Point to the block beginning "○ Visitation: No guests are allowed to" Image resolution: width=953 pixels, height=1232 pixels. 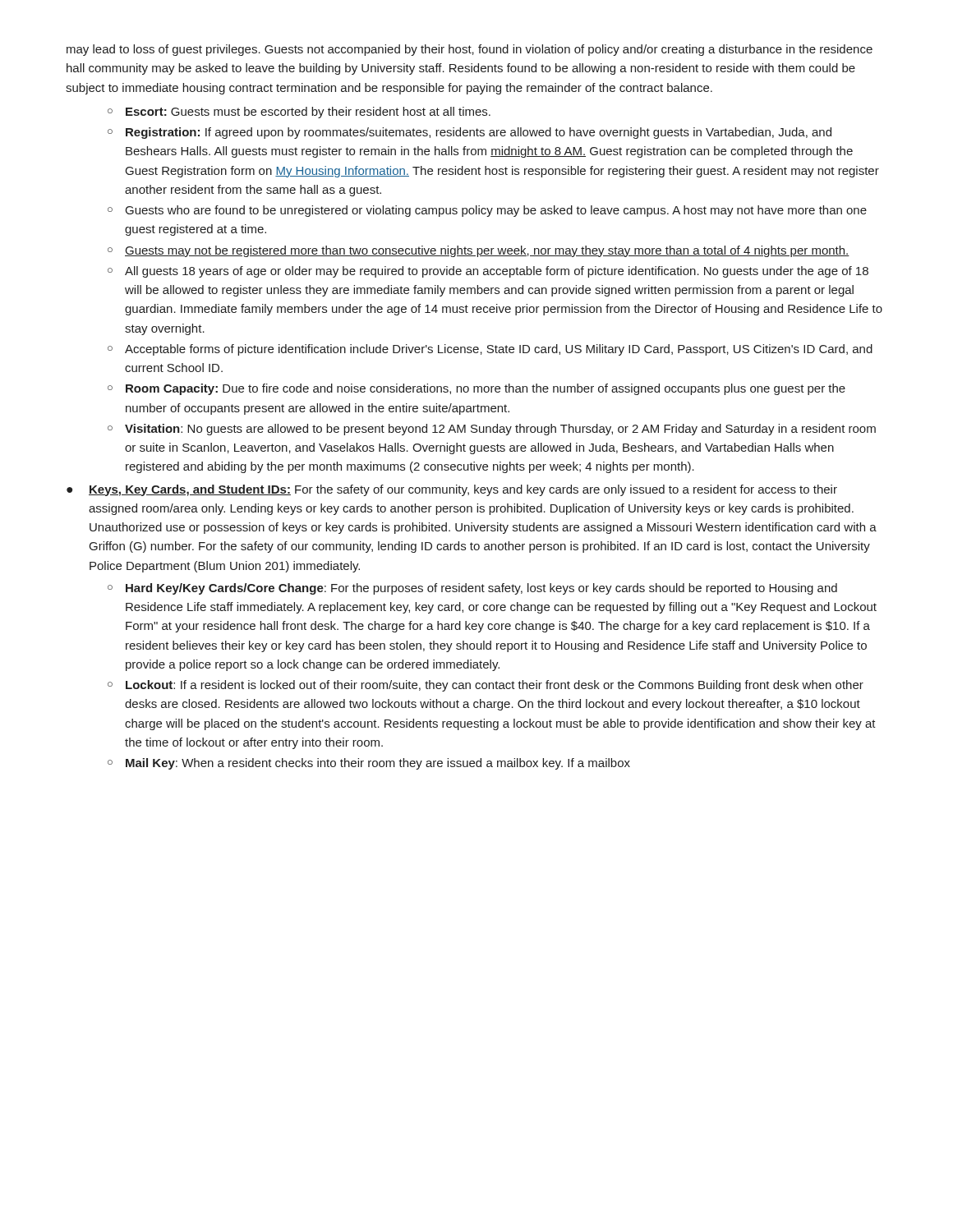pos(497,447)
